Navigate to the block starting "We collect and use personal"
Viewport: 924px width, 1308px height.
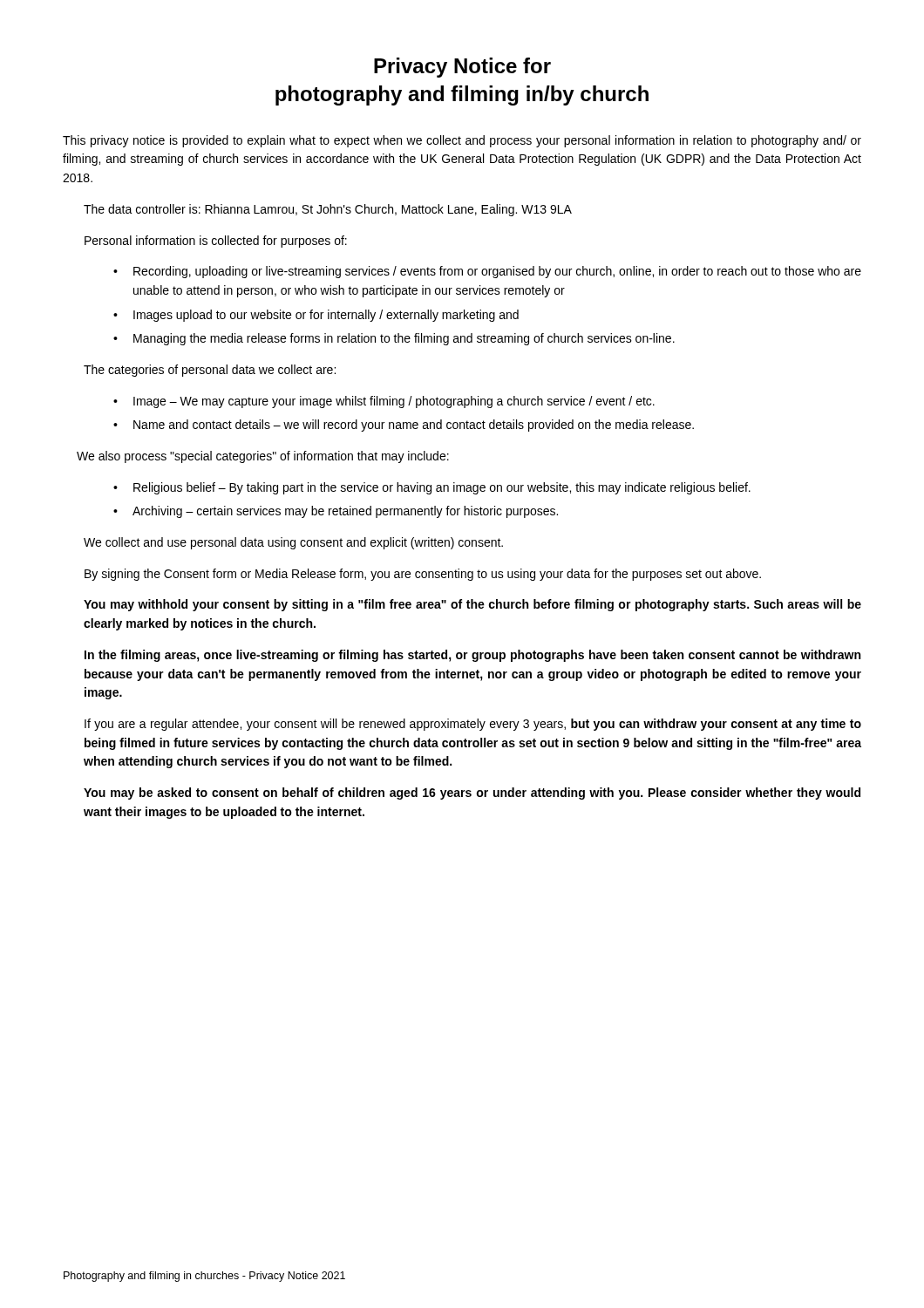pos(294,542)
